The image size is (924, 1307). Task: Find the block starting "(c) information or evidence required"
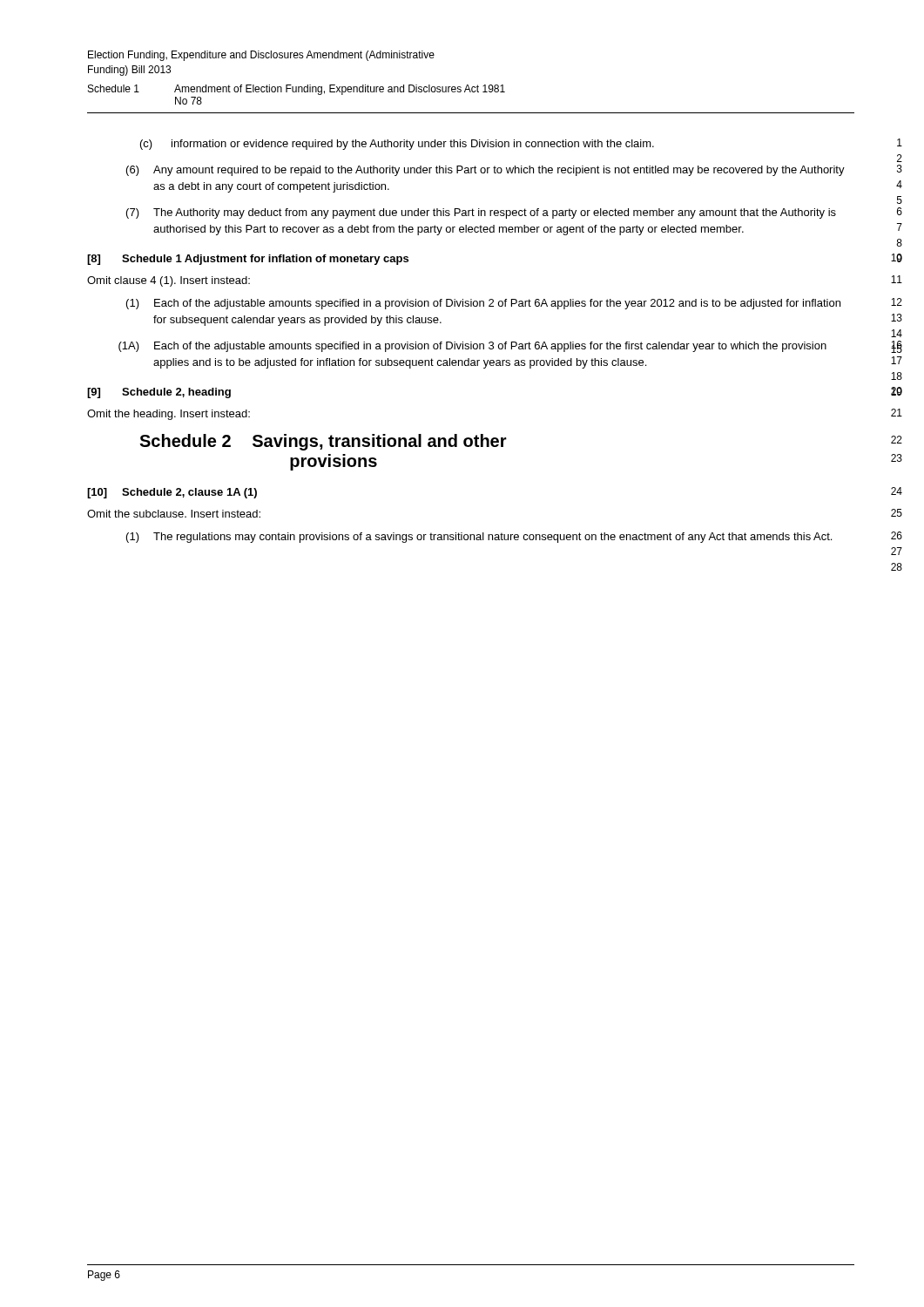[497, 144]
